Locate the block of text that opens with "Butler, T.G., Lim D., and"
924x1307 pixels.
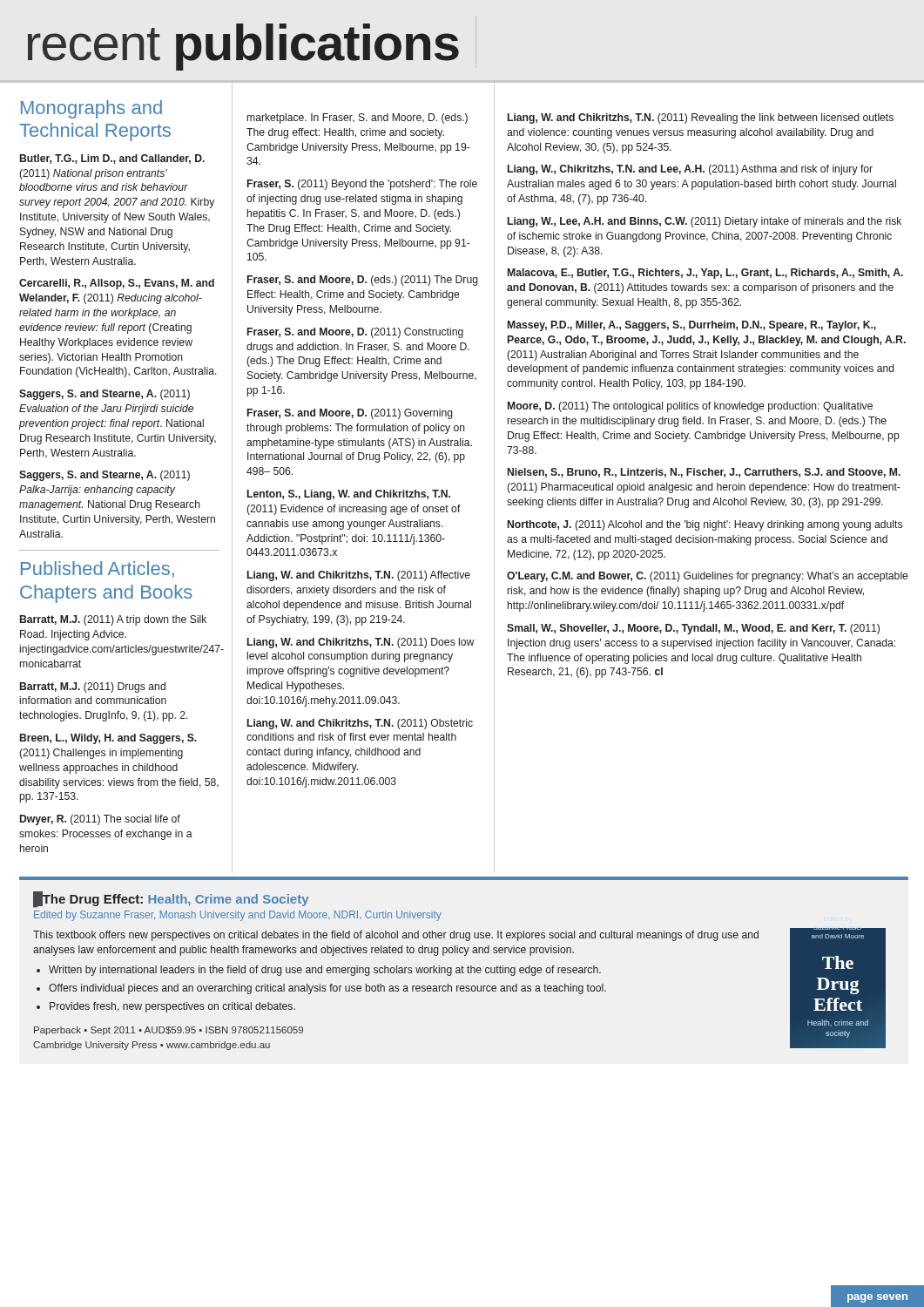coord(117,210)
